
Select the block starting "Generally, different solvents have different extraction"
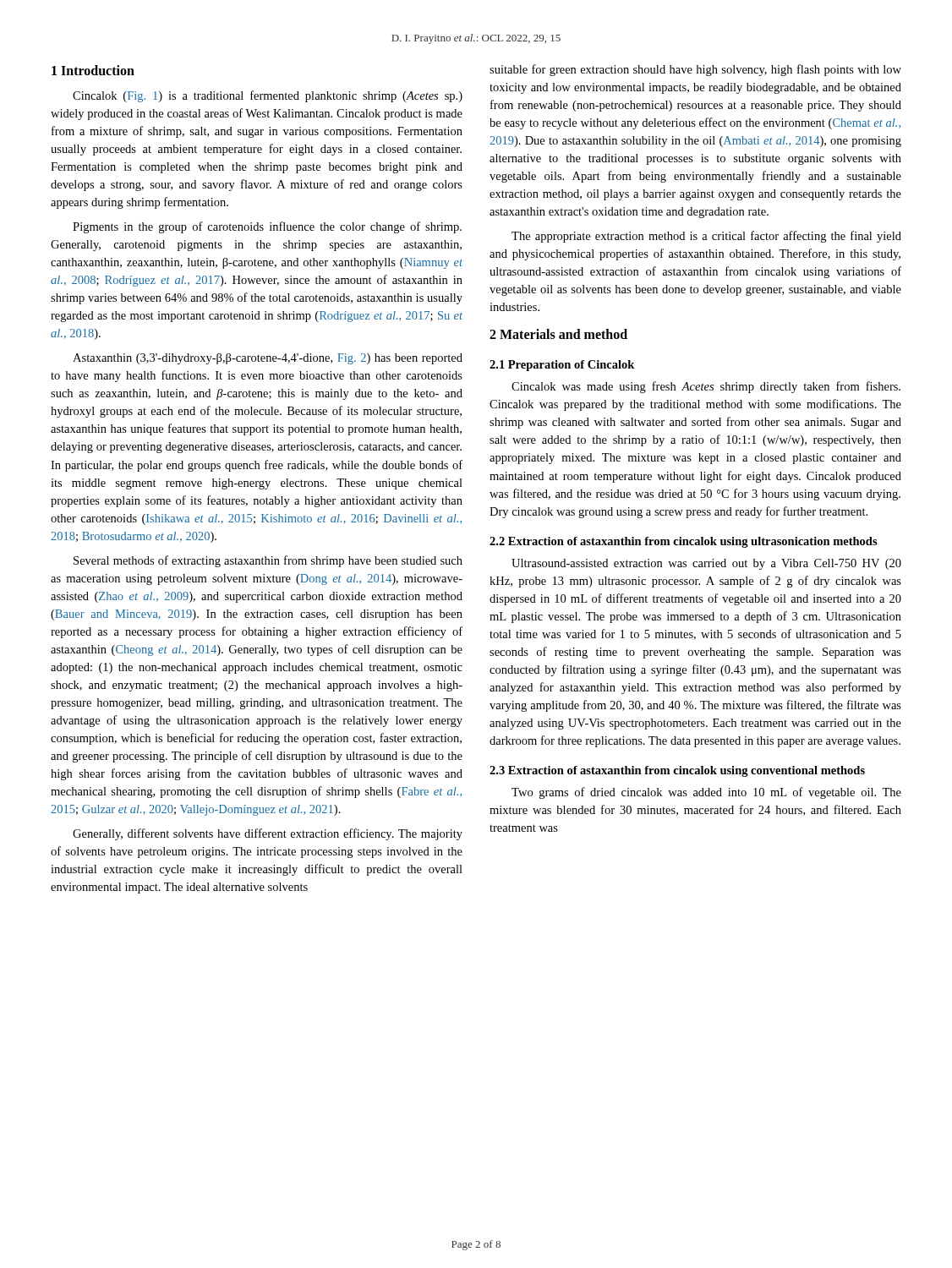coord(257,860)
